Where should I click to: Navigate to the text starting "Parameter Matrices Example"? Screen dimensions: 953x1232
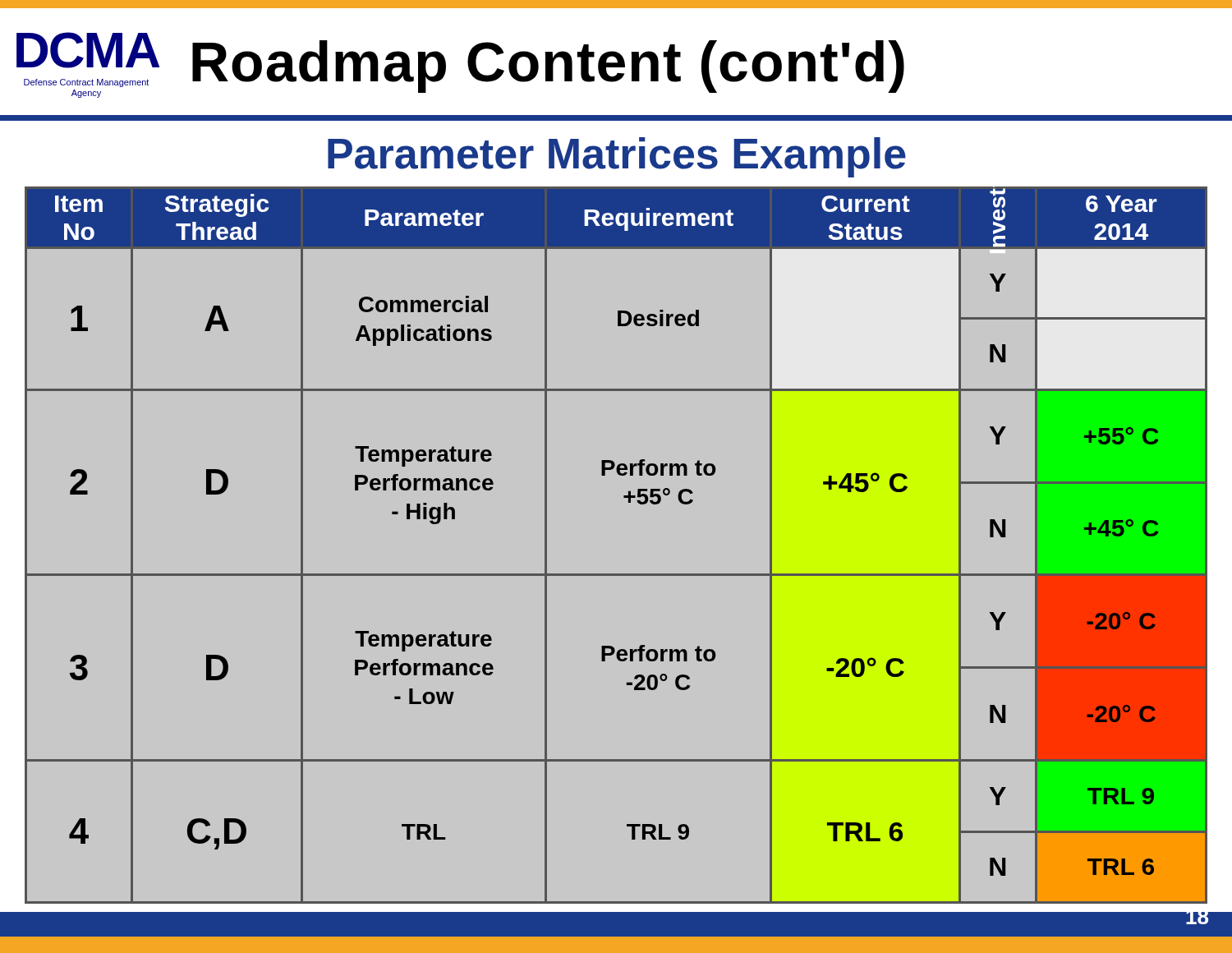coord(616,154)
